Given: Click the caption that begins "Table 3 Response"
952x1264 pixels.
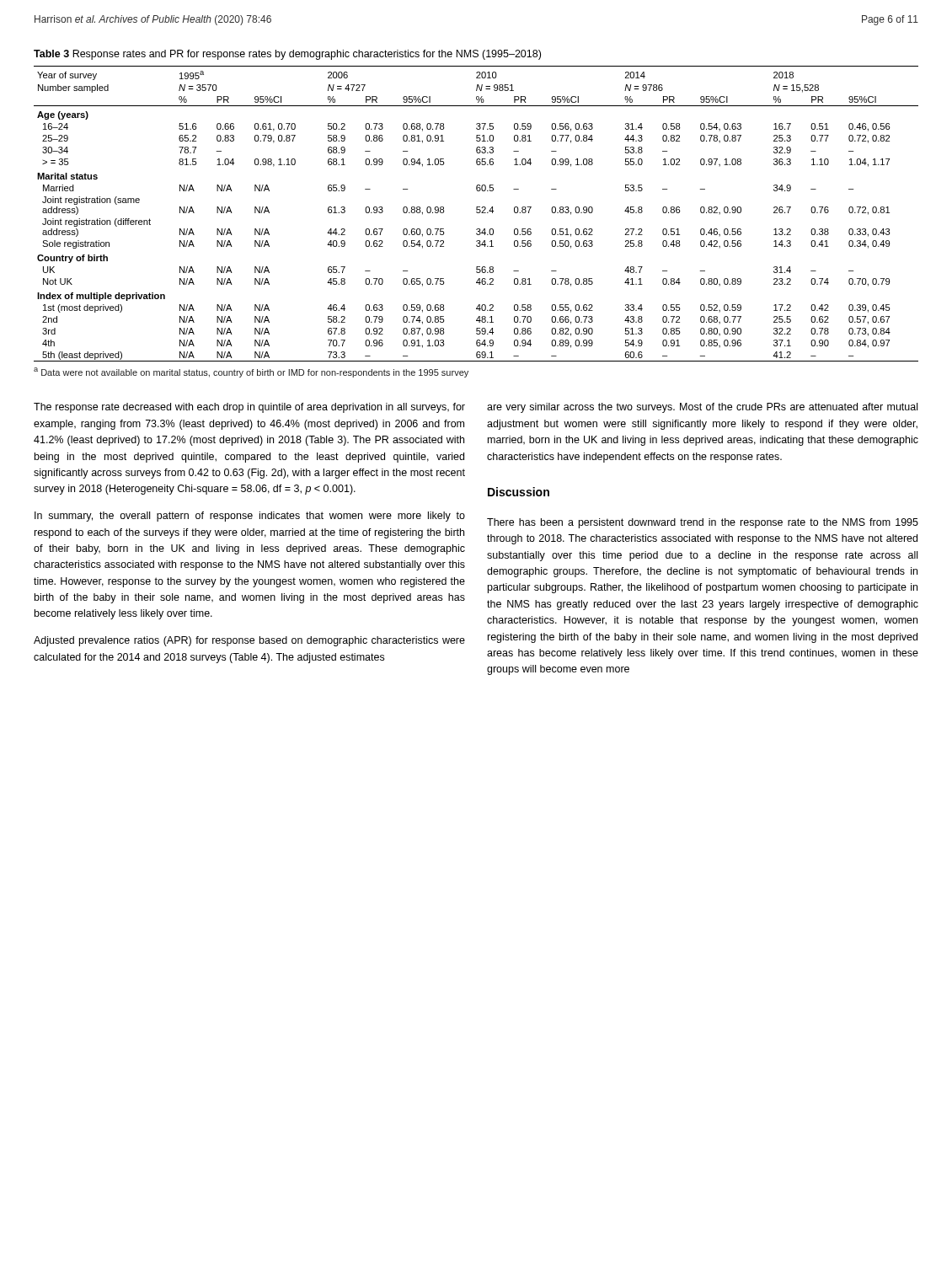Looking at the screenshot, I should point(288,54).
